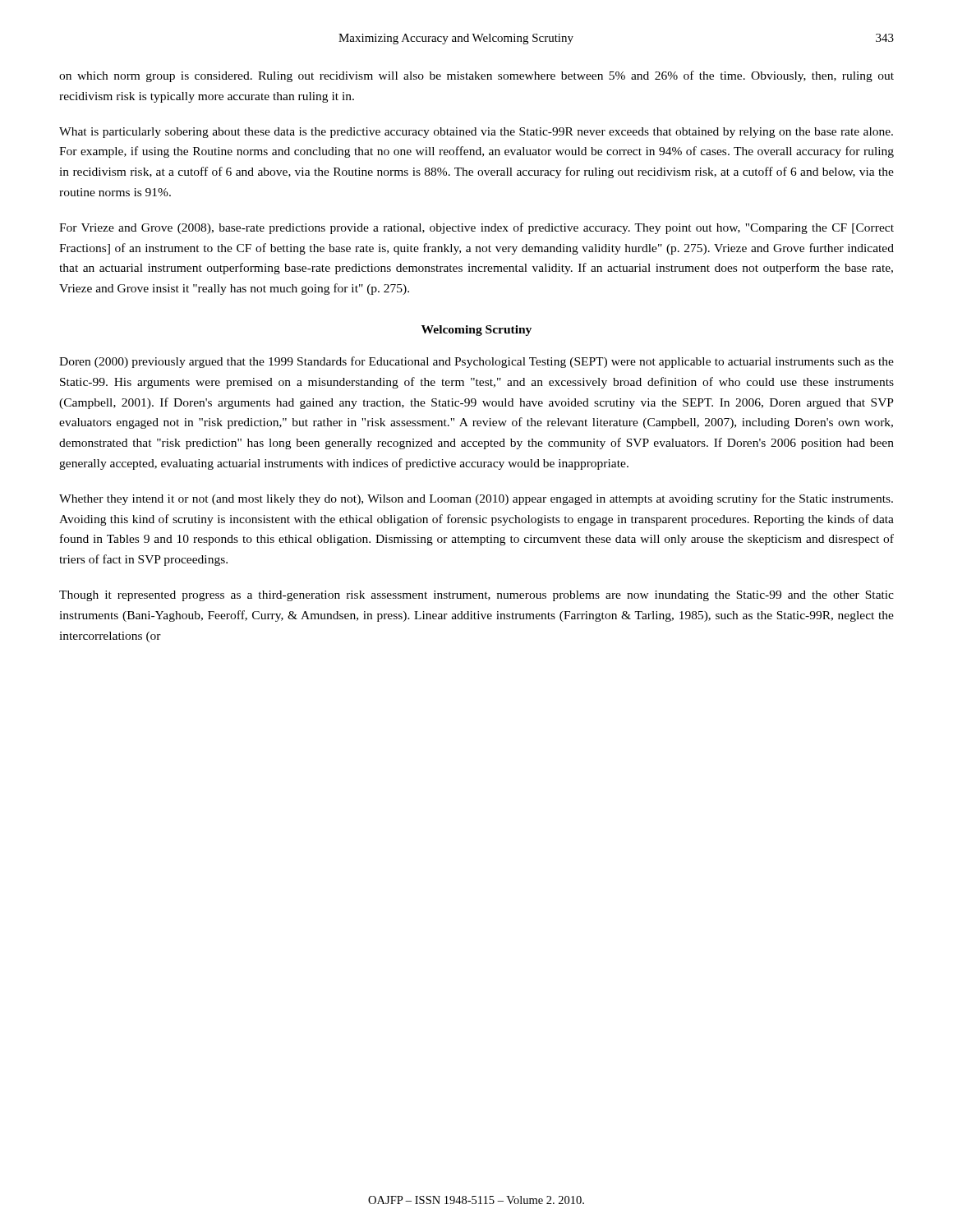Click the passage that begins "For Vrieze and Grove (2008), base-rate predictions provide"
This screenshot has height=1232, width=953.
pyautogui.click(x=476, y=257)
